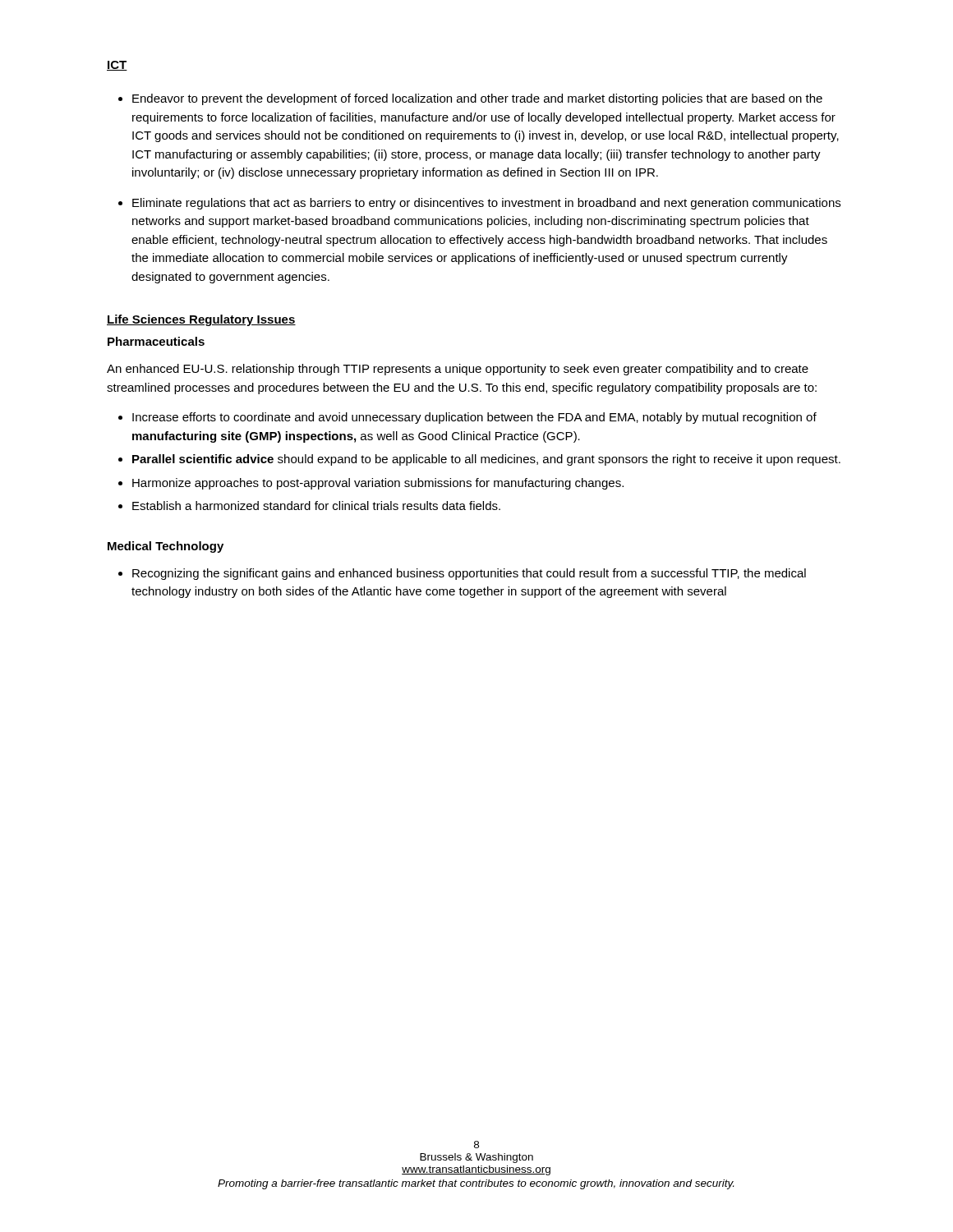Locate the block of text that opens with "Harmonize approaches to post-approval variation submissions"

click(378, 482)
